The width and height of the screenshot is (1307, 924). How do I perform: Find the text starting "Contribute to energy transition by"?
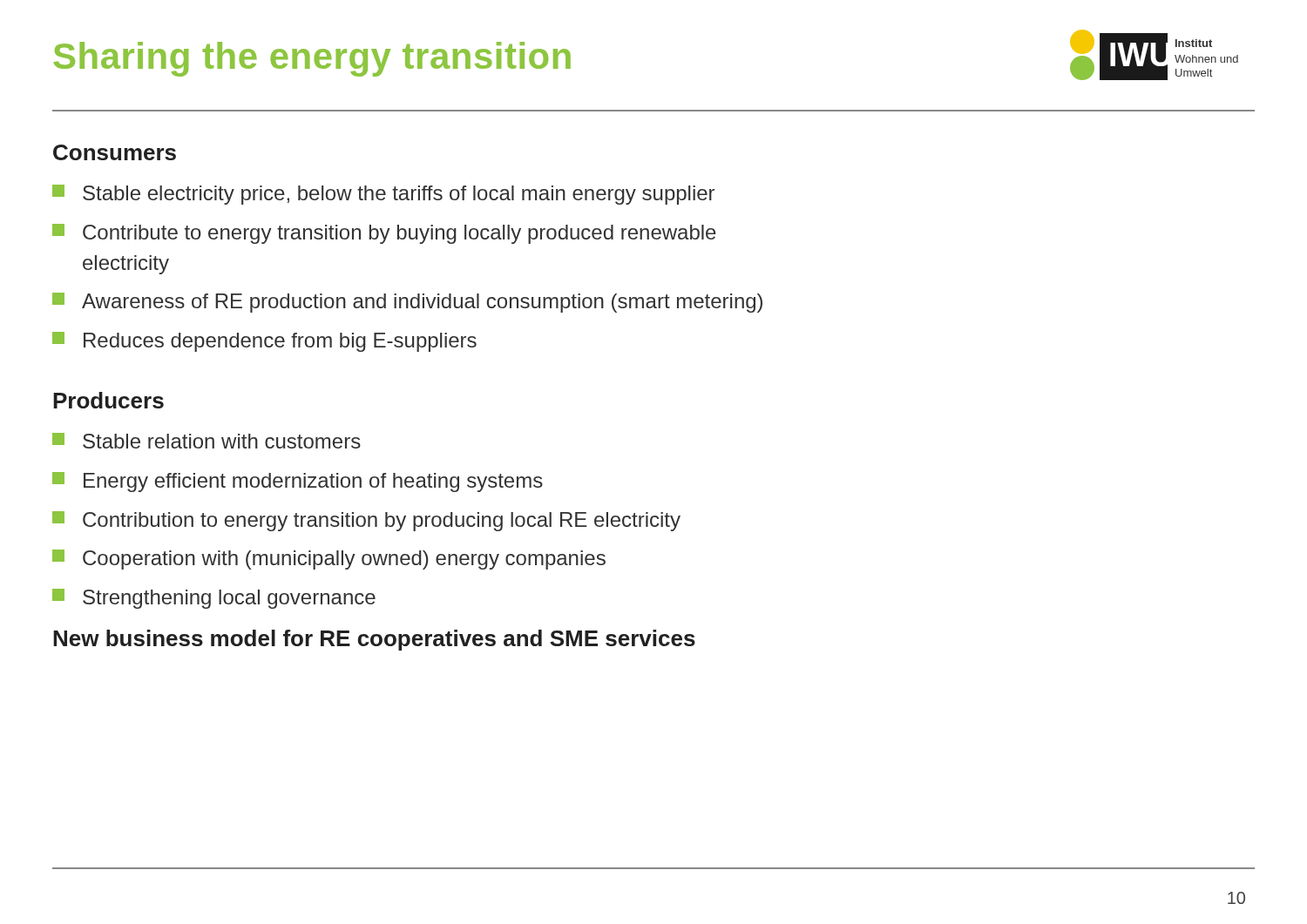(654, 248)
